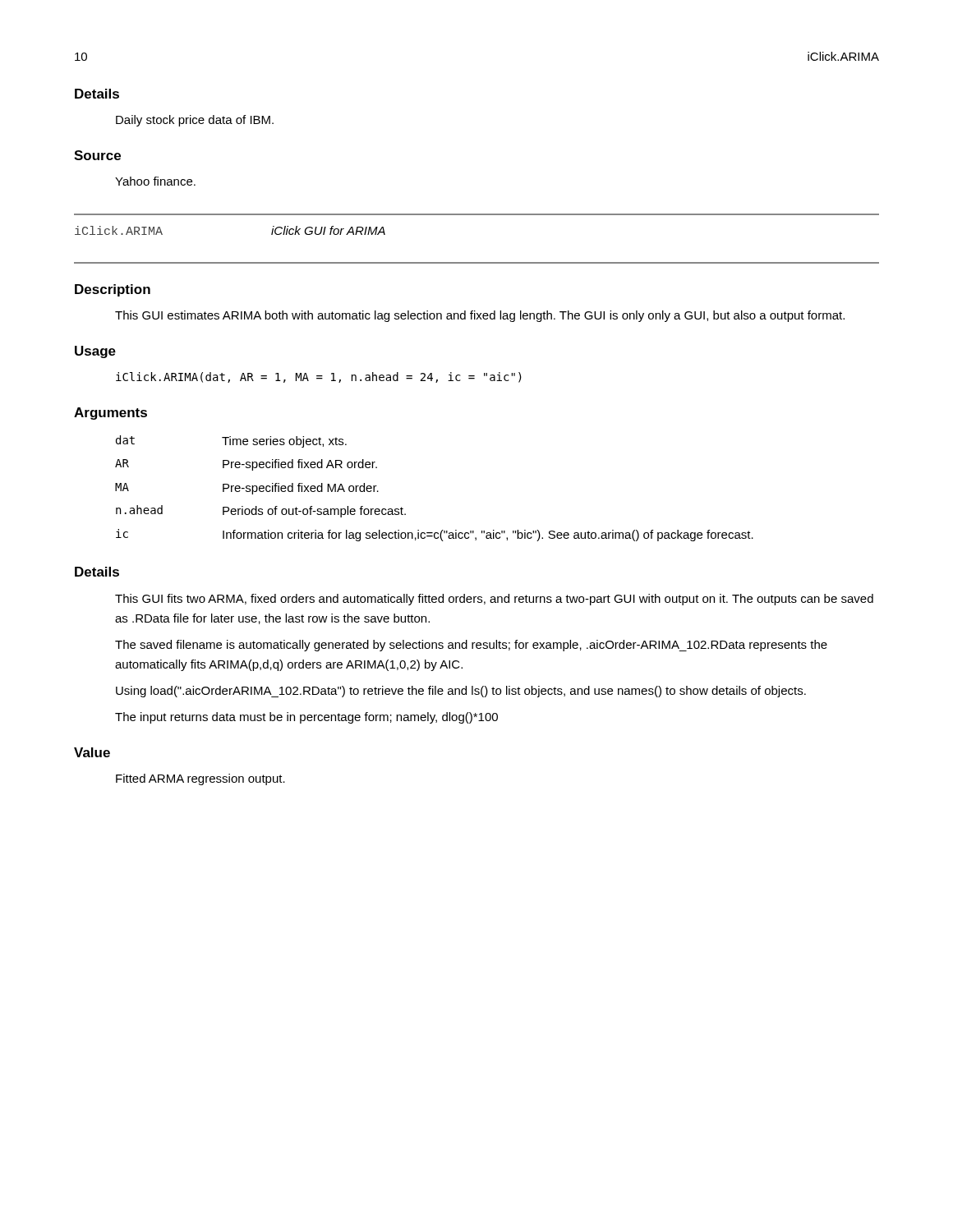Select the region starting "iClick.ARIMA iClick GUI for ARIMA"
The height and width of the screenshot is (1232, 953).
[x=115, y=230]
